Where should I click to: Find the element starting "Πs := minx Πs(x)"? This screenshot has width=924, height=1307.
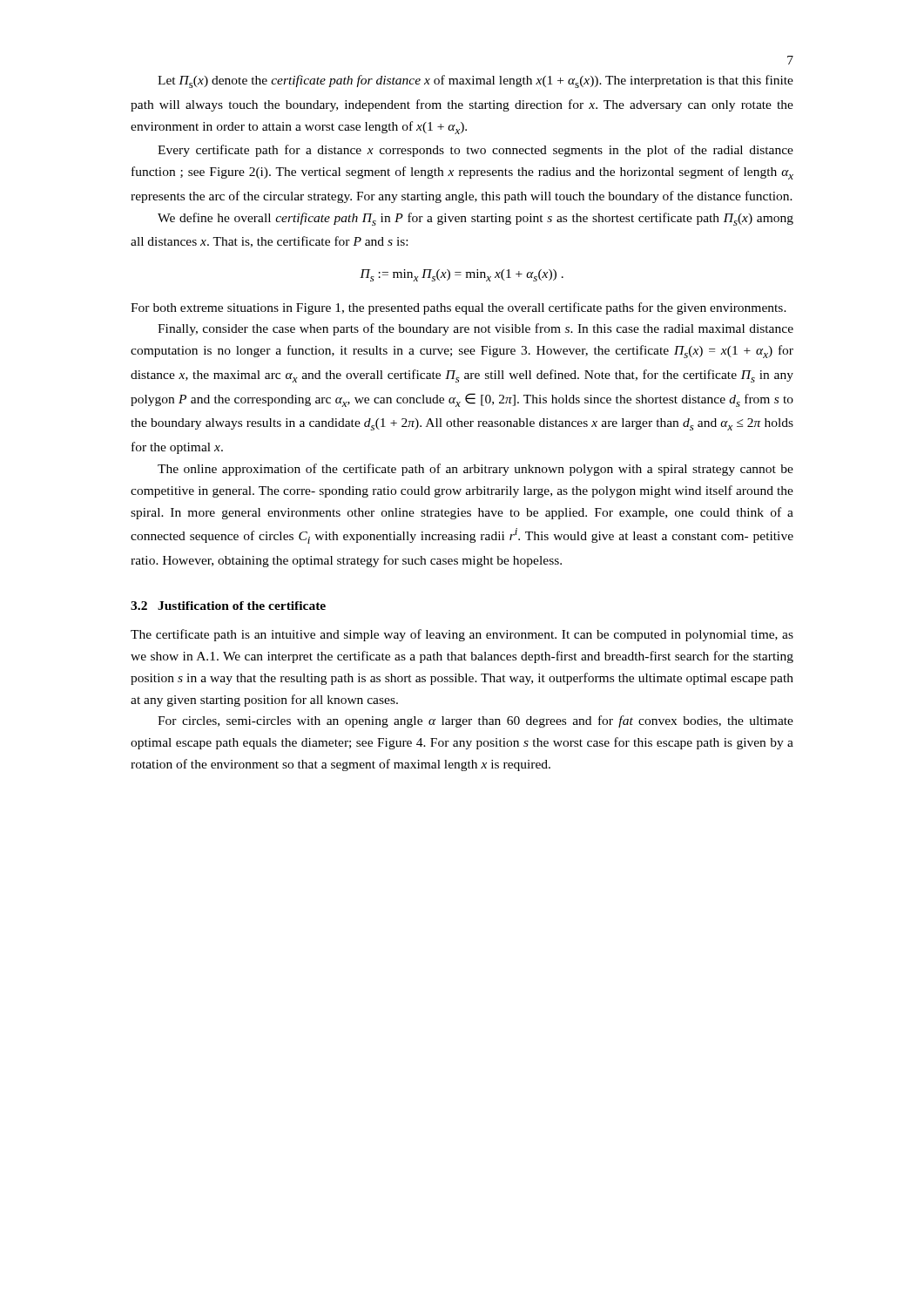pyautogui.click(x=462, y=275)
